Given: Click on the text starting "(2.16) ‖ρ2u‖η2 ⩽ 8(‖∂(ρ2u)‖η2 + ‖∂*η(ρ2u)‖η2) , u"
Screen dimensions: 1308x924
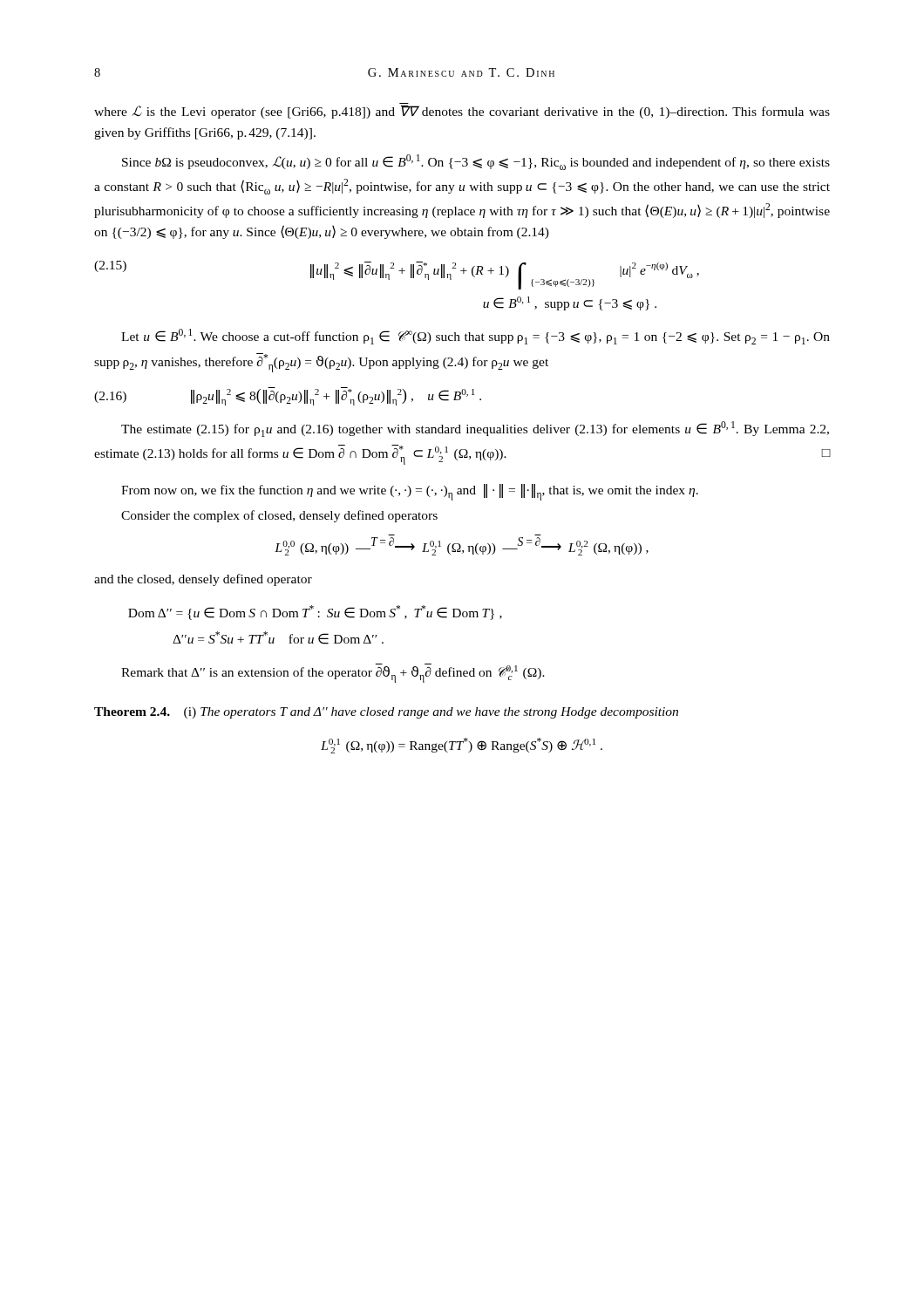Looking at the screenshot, I should tap(462, 396).
